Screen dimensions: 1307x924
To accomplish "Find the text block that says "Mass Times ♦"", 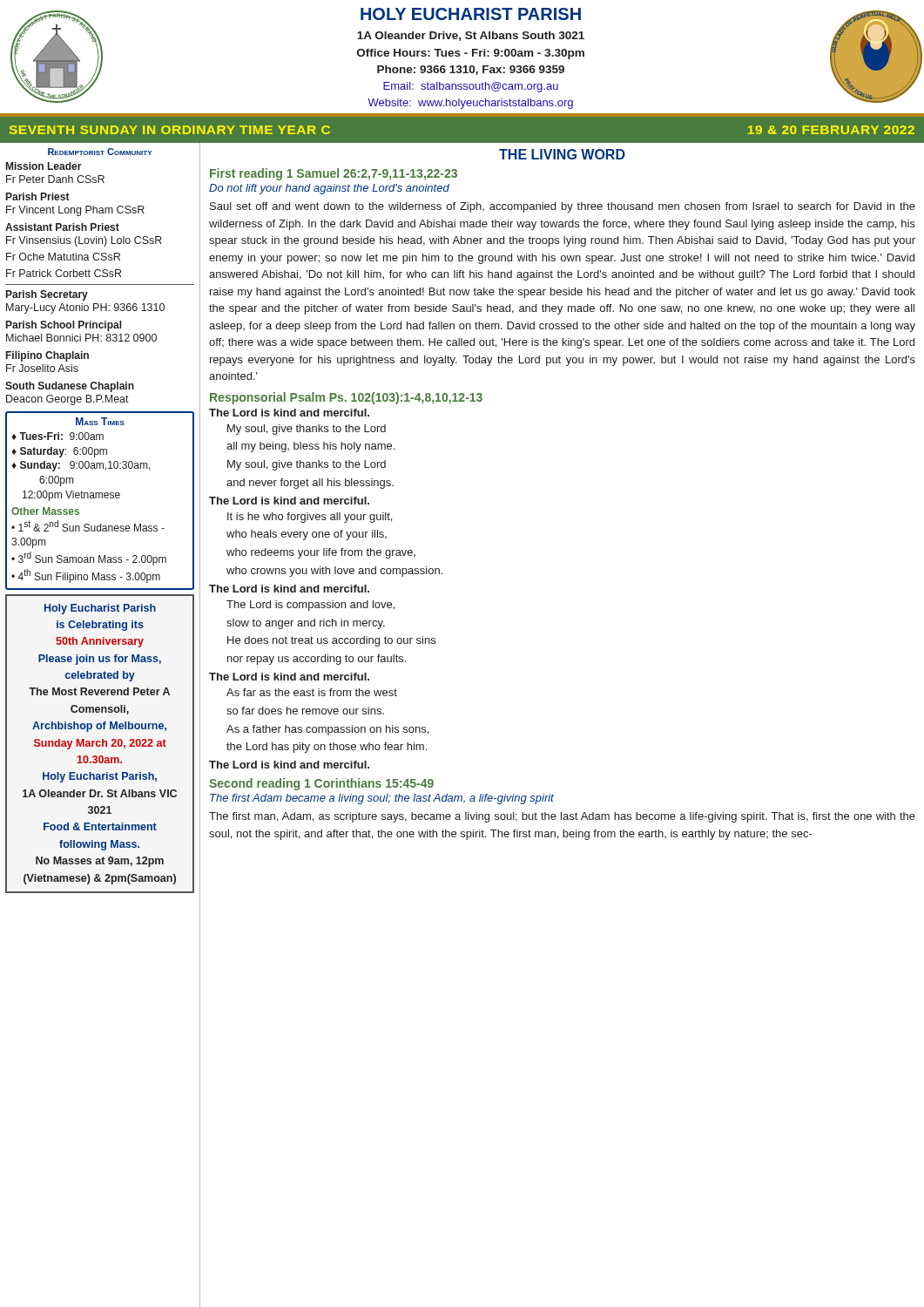I will coord(100,500).
